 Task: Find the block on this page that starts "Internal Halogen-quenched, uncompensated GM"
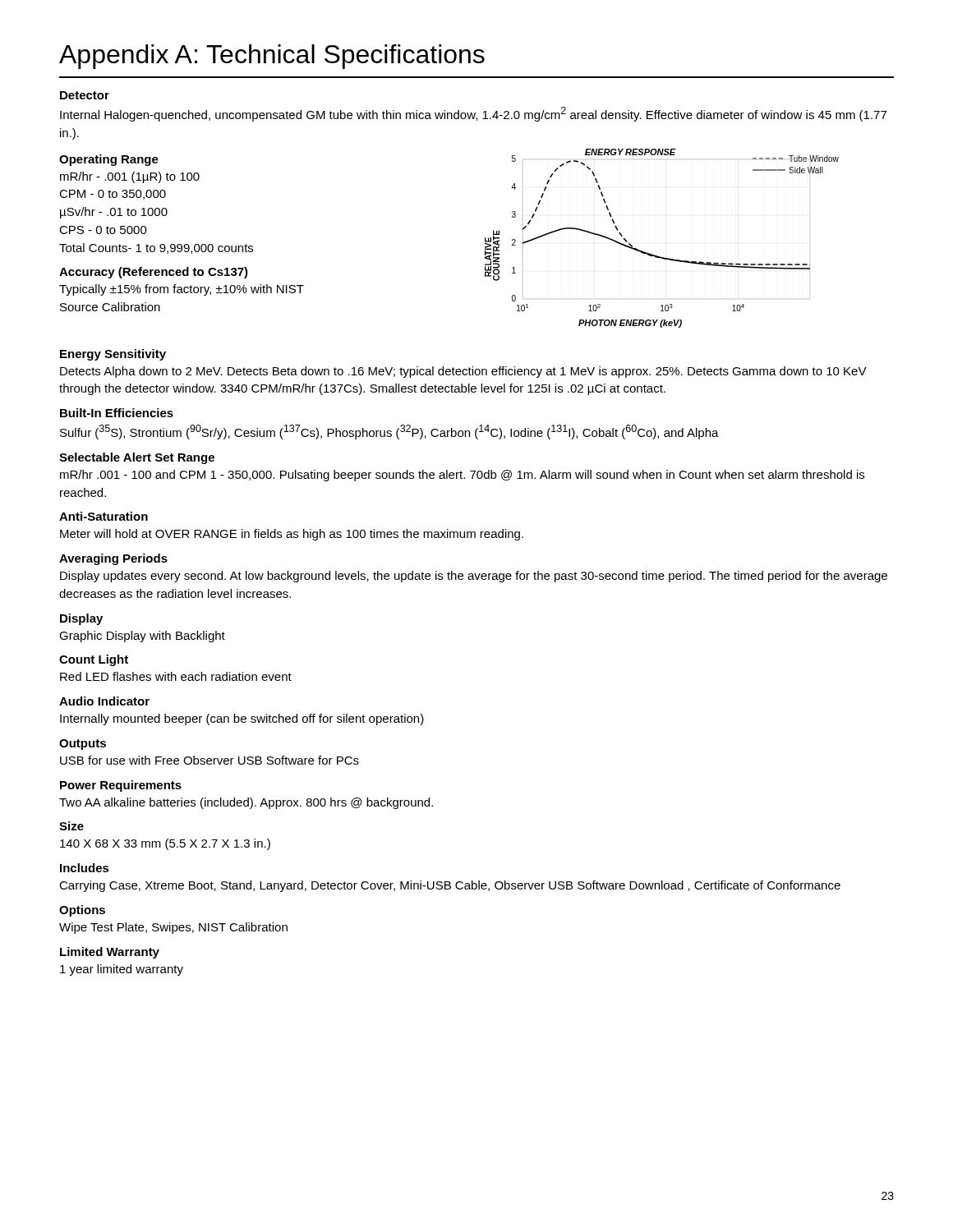[473, 122]
